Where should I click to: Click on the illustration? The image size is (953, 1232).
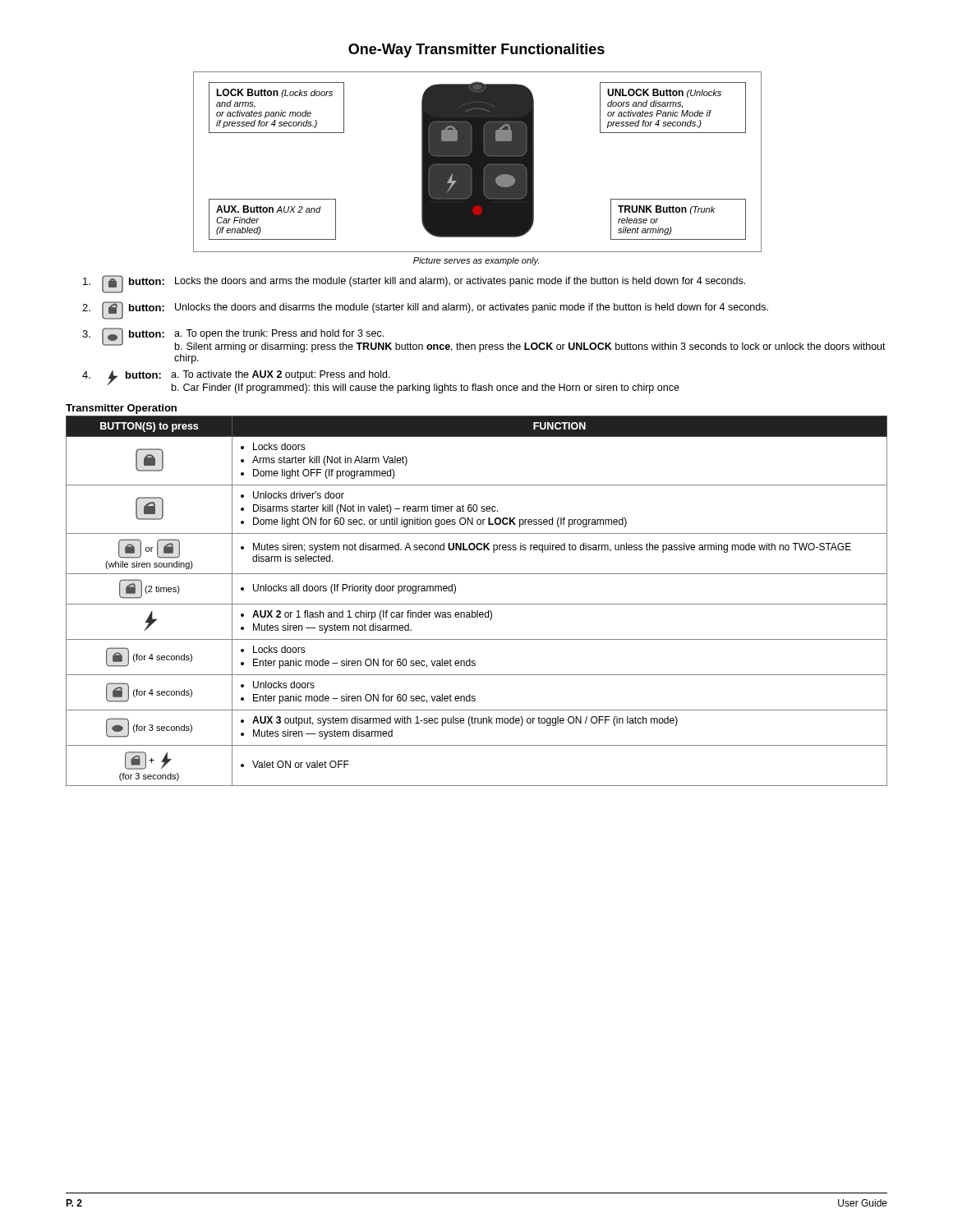[x=476, y=162]
